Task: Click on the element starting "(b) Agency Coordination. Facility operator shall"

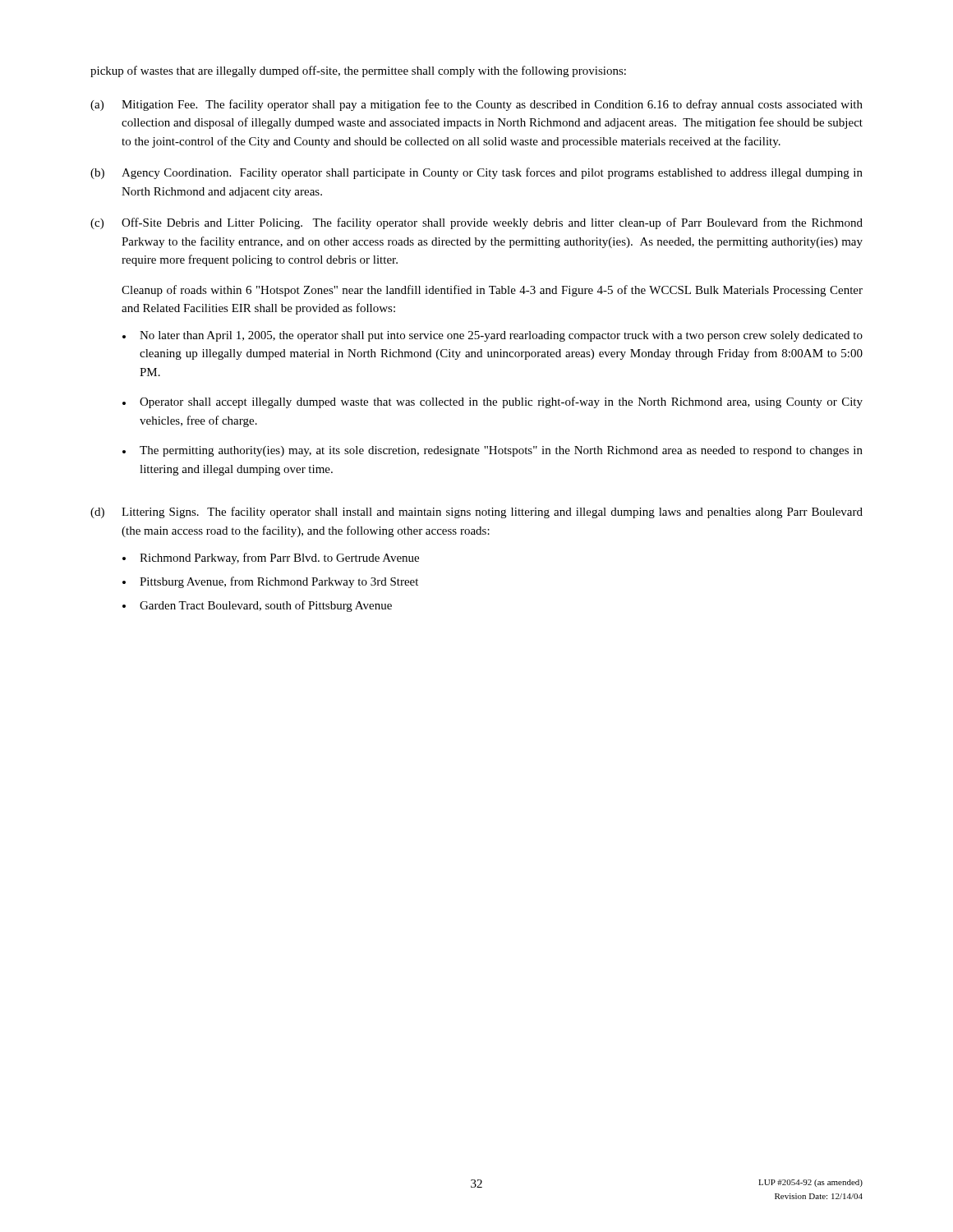Action: (476, 182)
